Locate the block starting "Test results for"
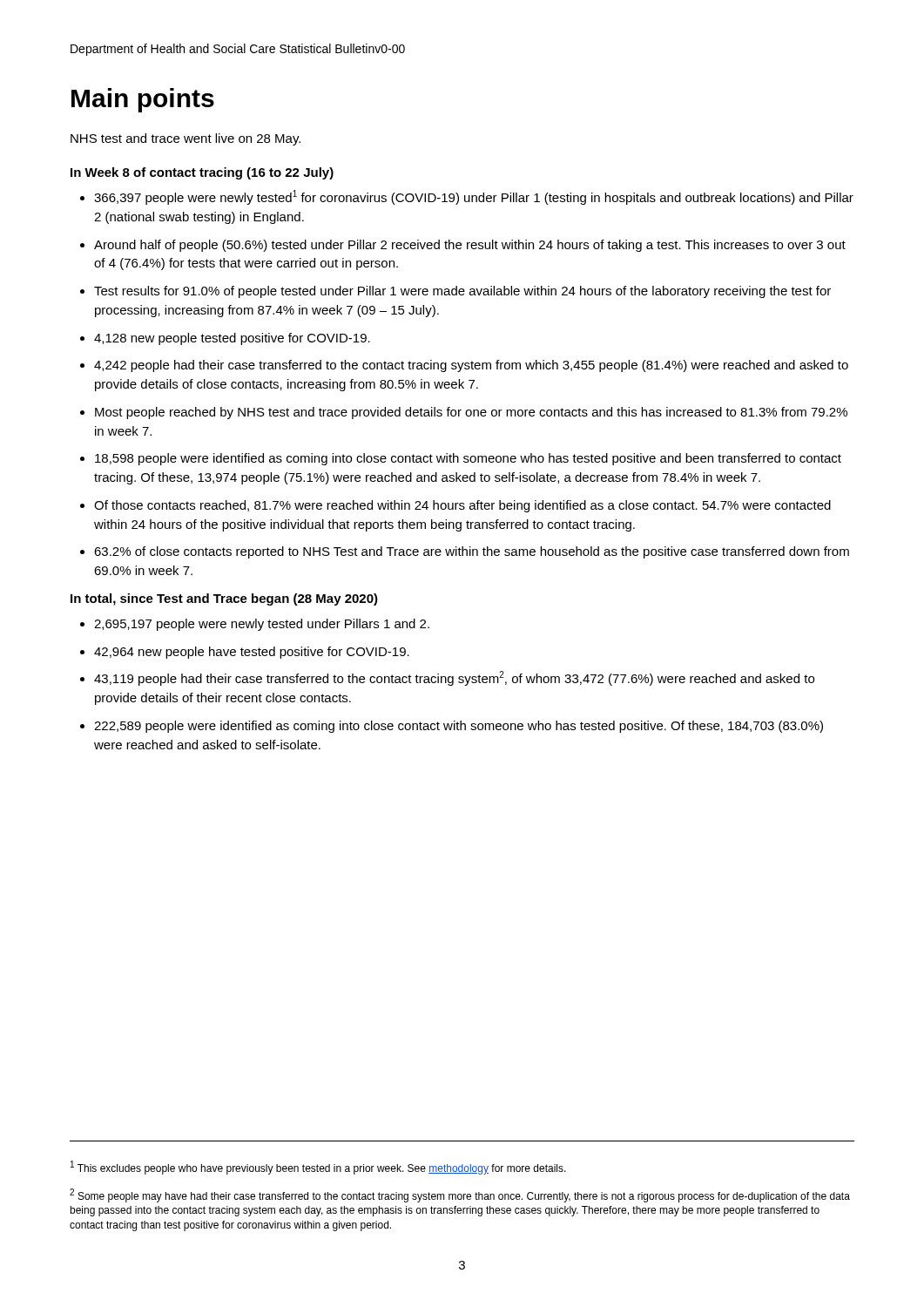 pyautogui.click(x=463, y=300)
